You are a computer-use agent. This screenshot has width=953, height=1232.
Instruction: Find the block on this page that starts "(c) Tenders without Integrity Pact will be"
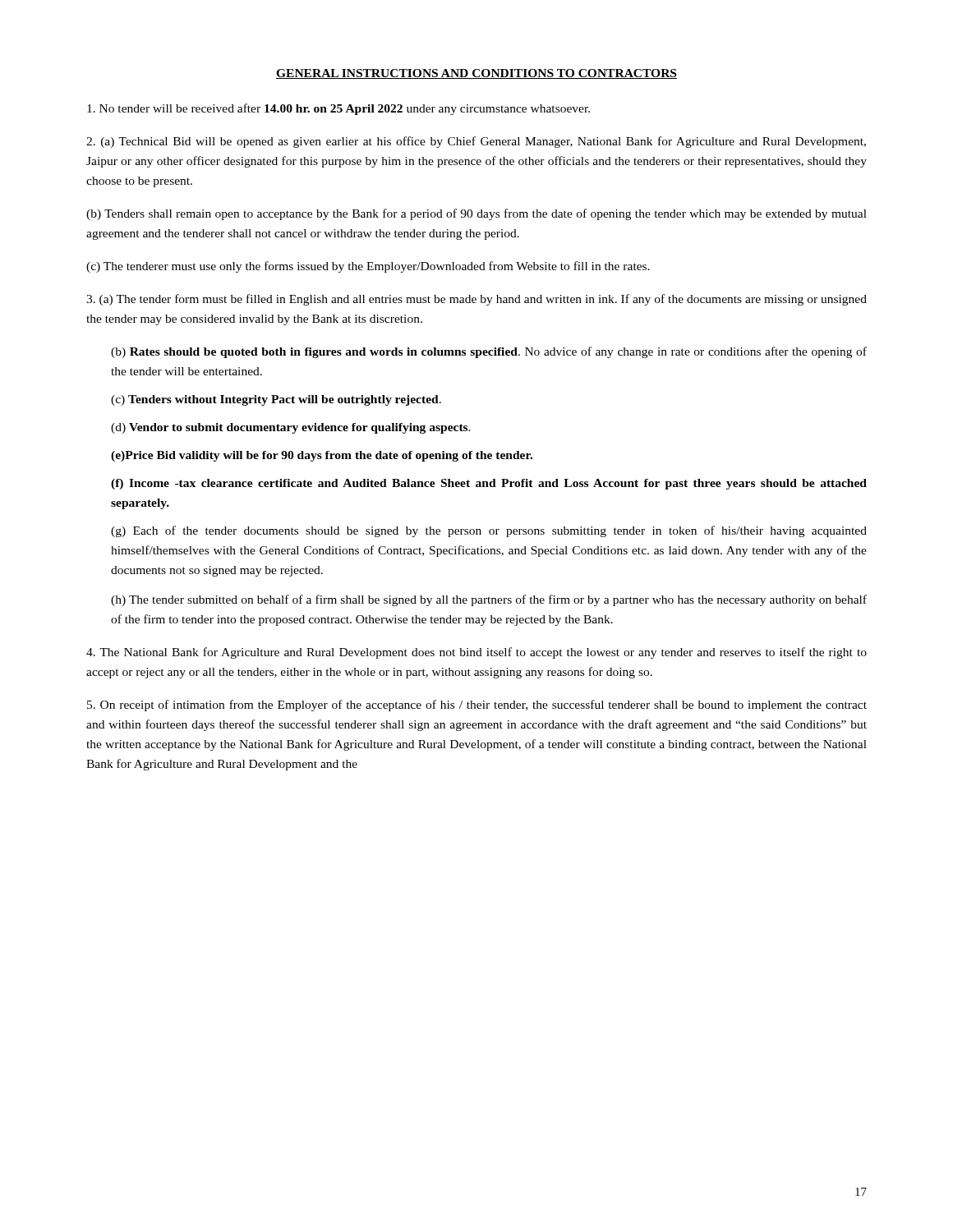pos(276,399)
